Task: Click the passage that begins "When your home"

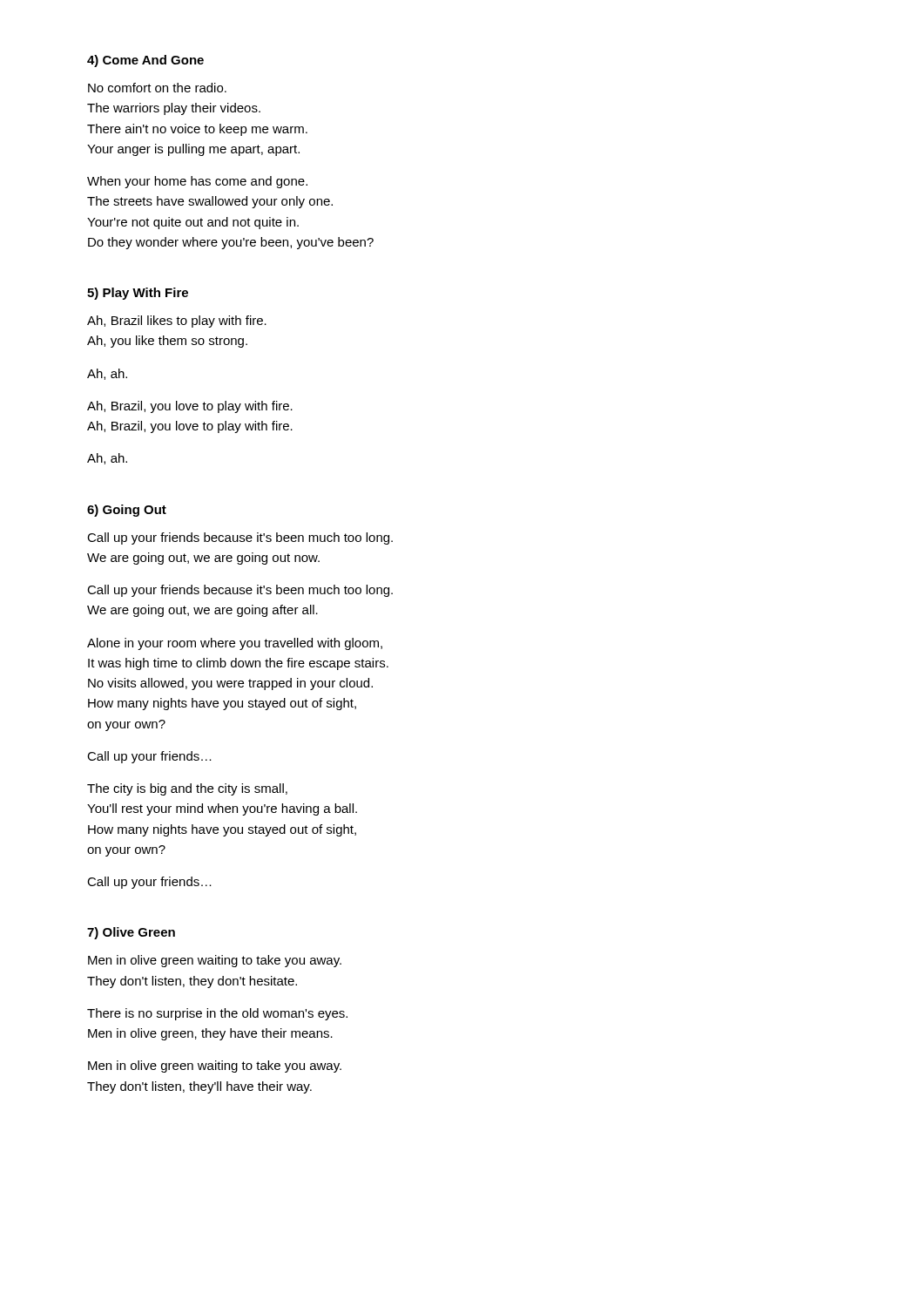Action: tap(230, 211)
